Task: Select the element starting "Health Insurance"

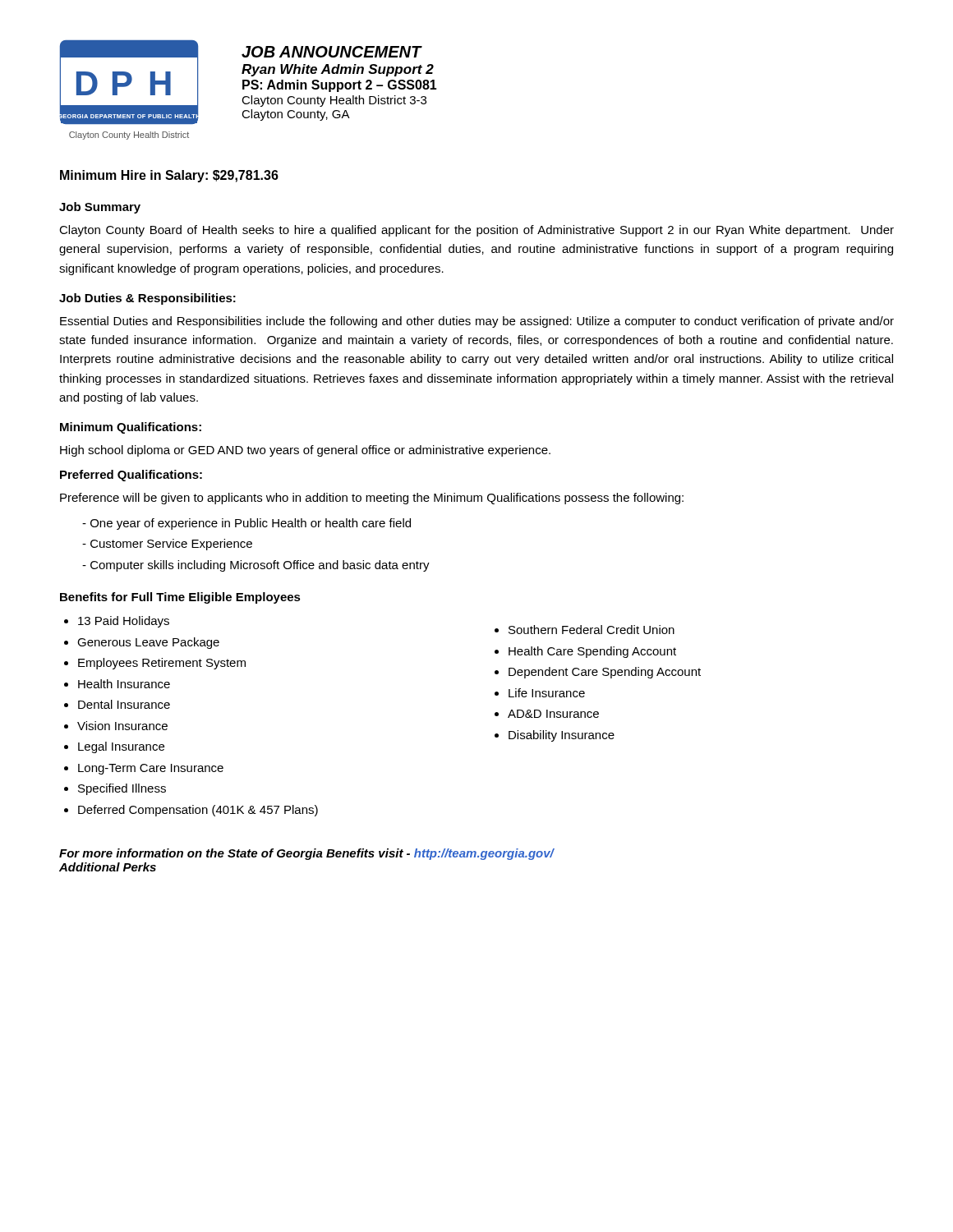Action: point(124,683)
